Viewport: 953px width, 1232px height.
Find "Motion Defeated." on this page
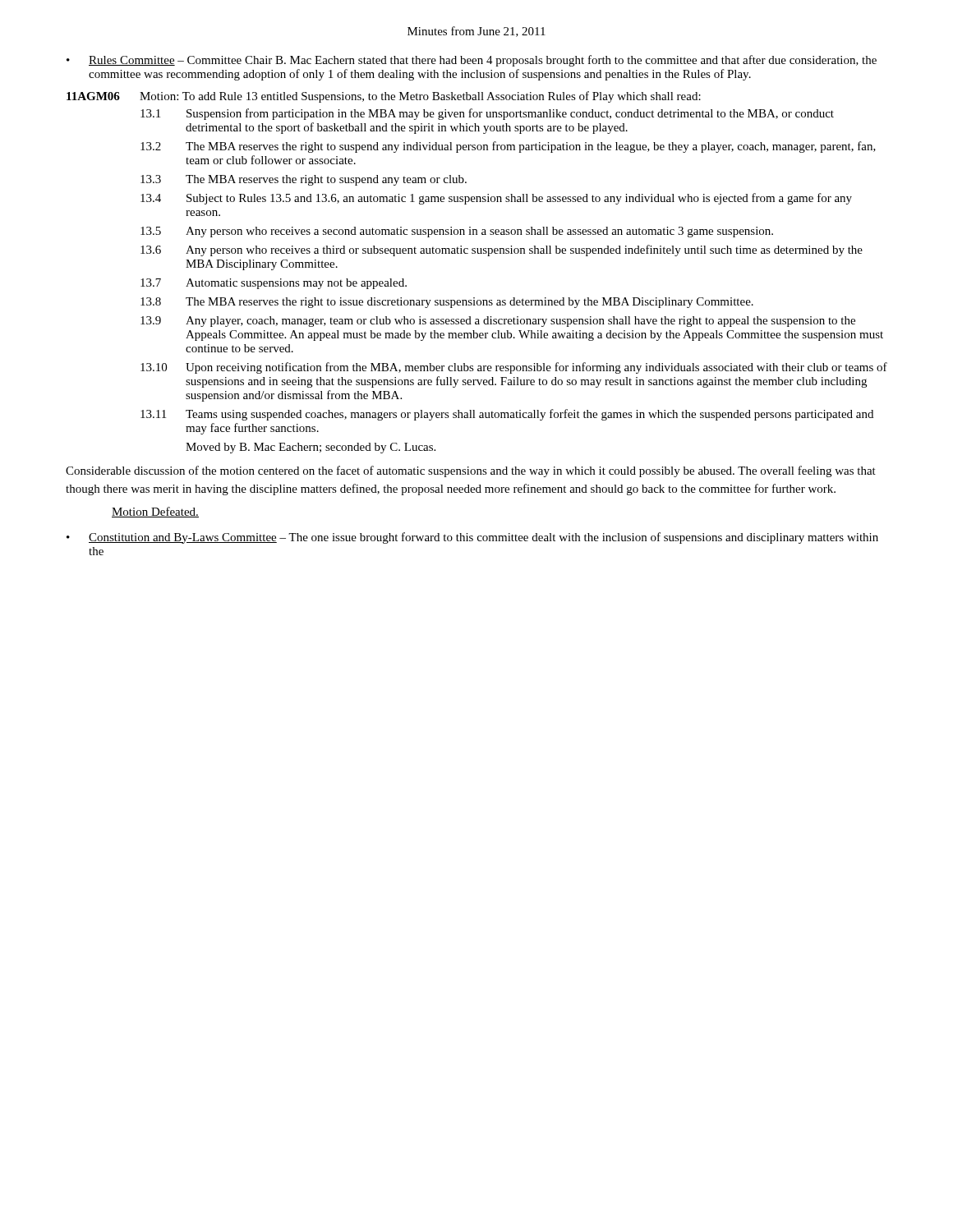point(155,511)
